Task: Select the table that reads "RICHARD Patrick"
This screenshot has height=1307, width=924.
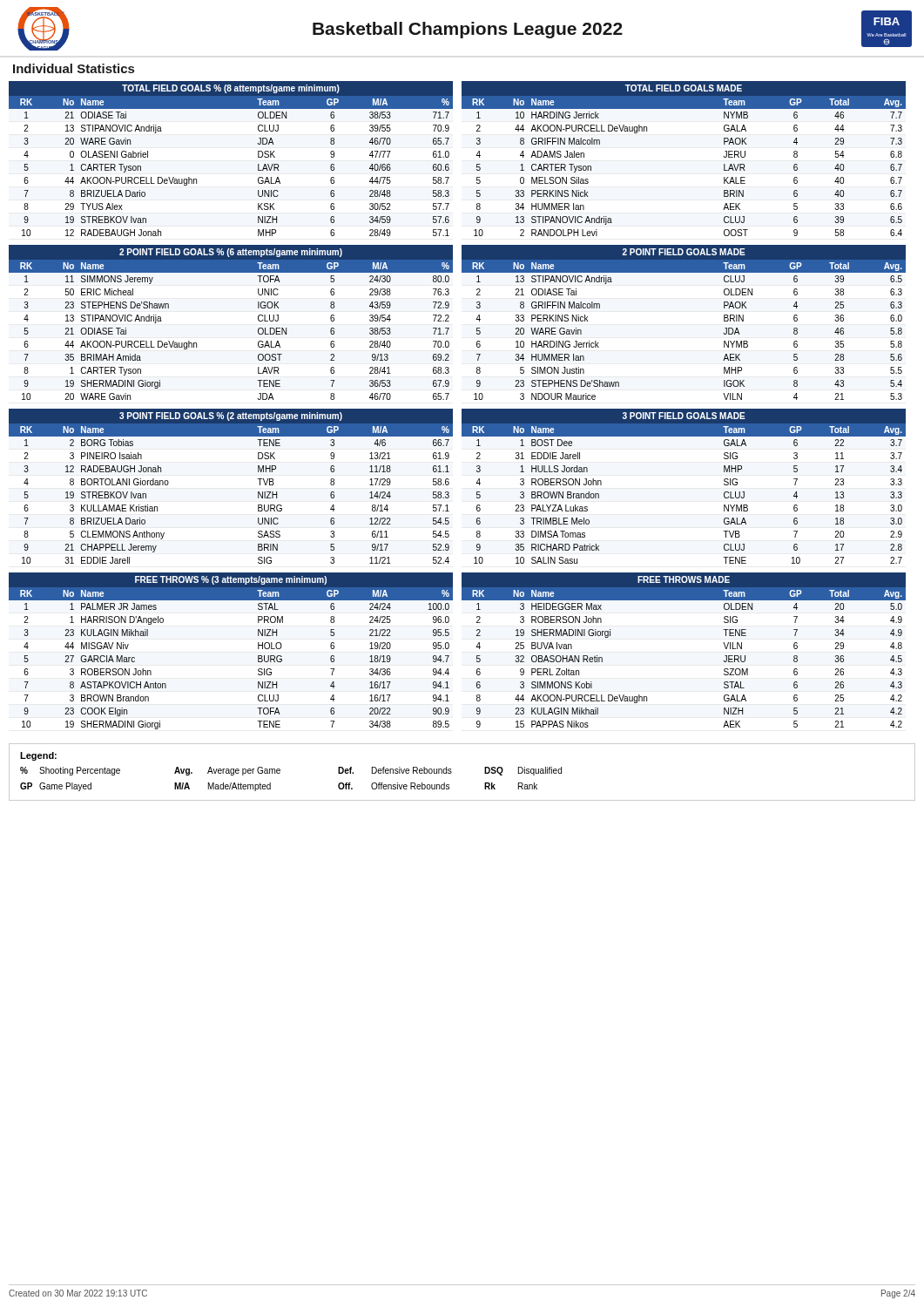Action: coord(684,488)
